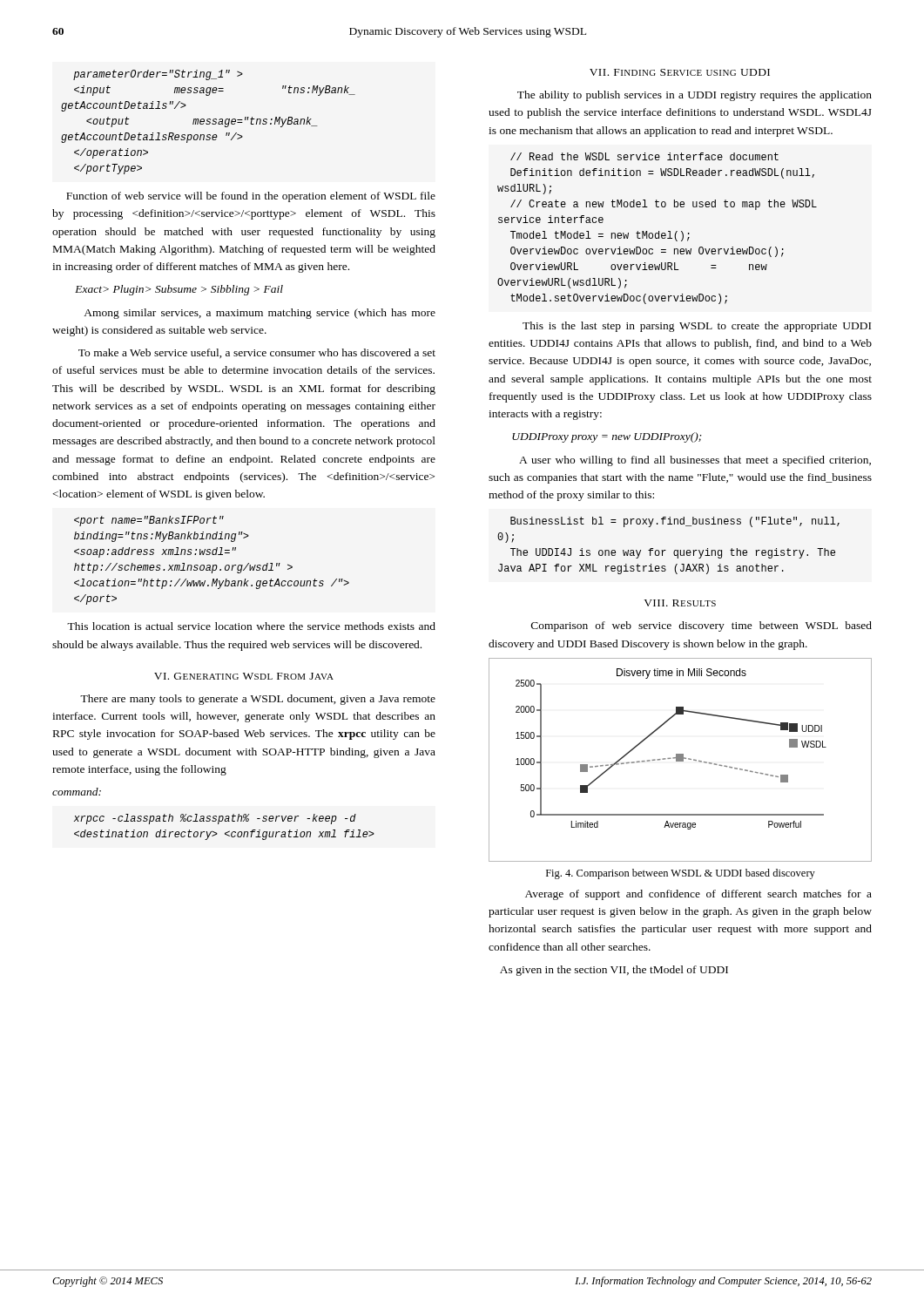
Task: Locate the passage starting "VI. Generating Wsdl From Java"
Action: click(244, 675)
